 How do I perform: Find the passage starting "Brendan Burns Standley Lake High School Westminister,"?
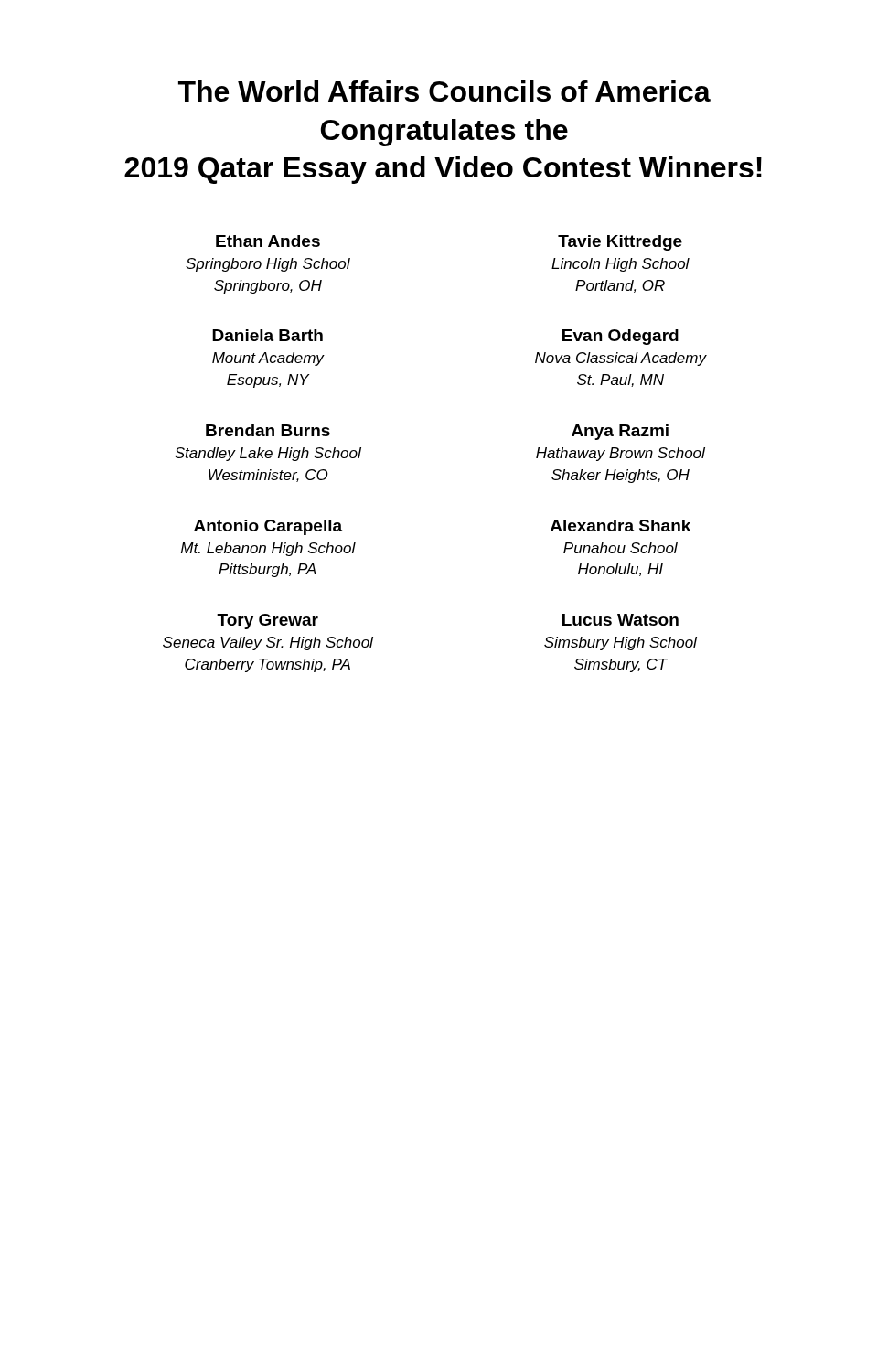(x=268, y=453)
